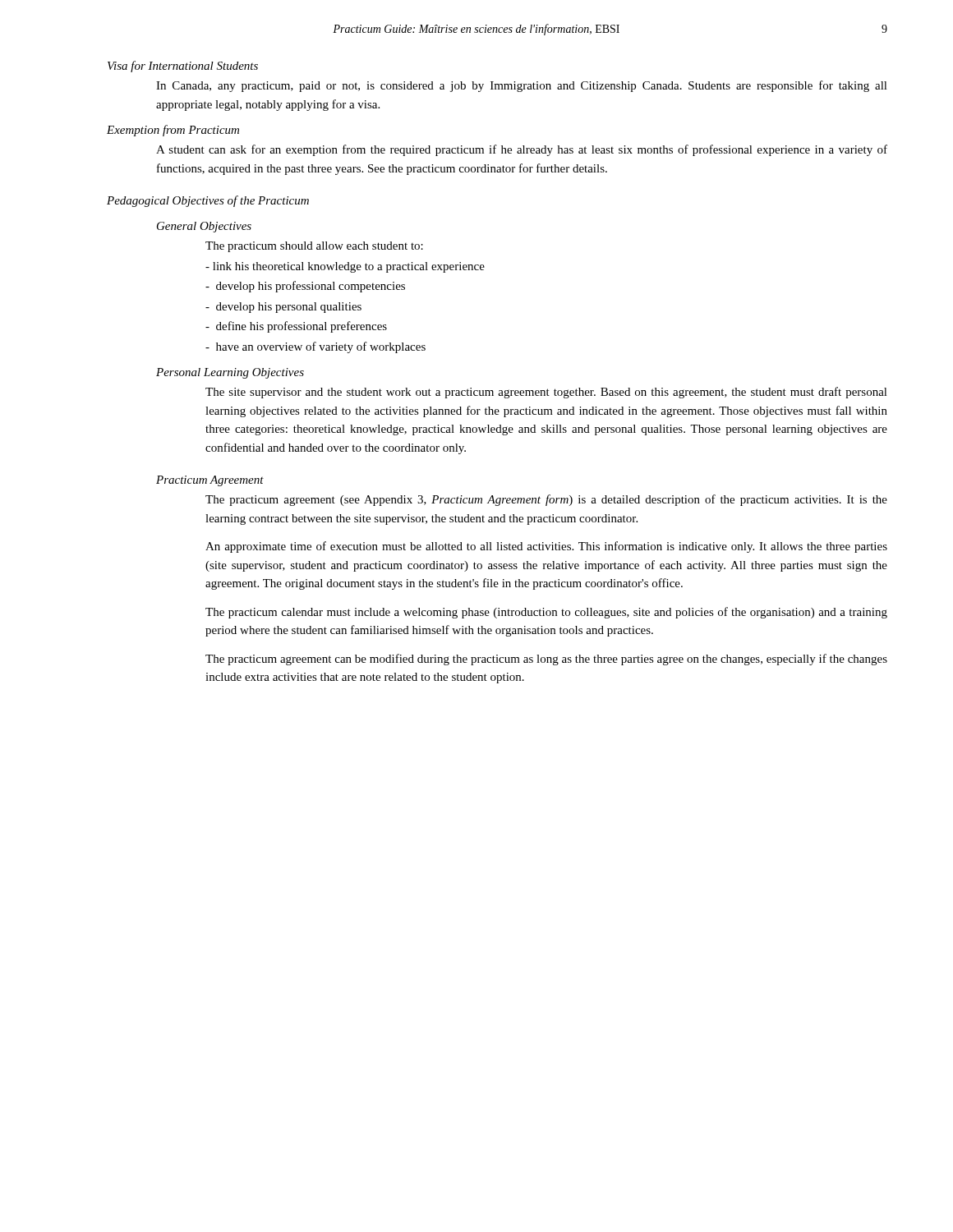Navigate to the region starting "Pedagogical Objectives of the Practicum"
The image size is (953, 1232).
(208, 200)
